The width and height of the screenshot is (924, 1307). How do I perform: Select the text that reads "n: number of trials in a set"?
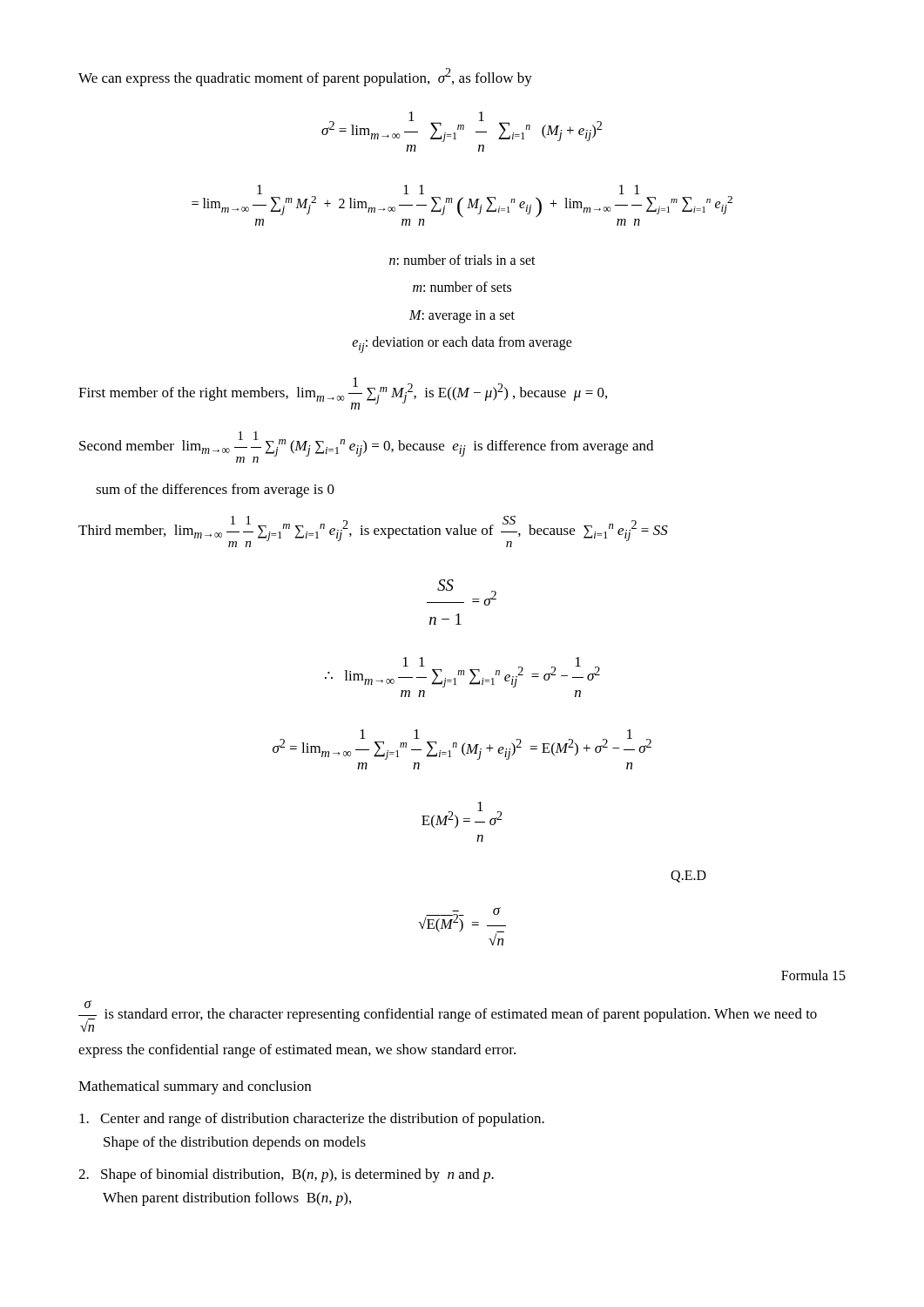462,260
